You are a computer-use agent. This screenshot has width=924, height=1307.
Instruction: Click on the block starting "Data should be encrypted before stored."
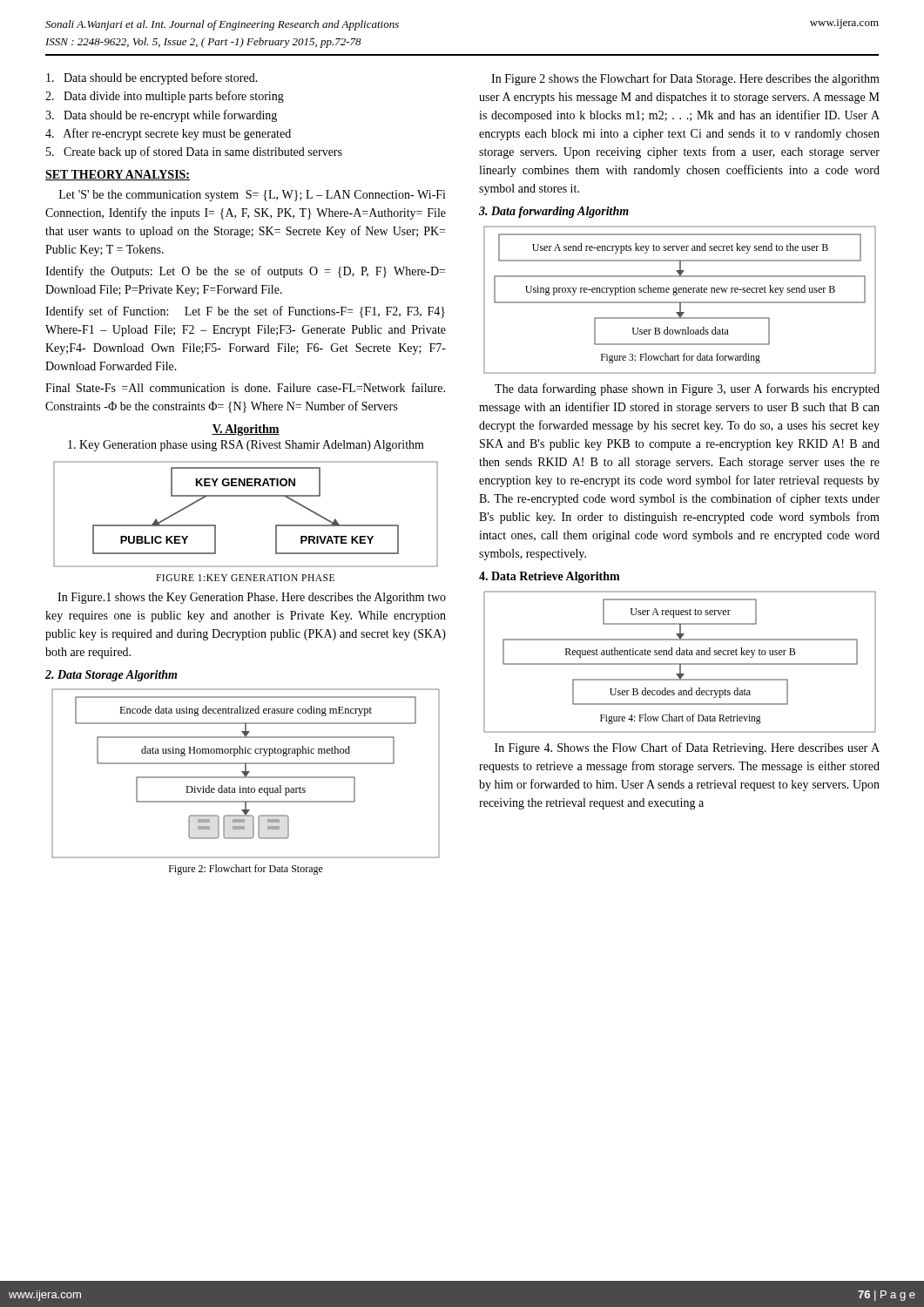click(x=152, y=78)
